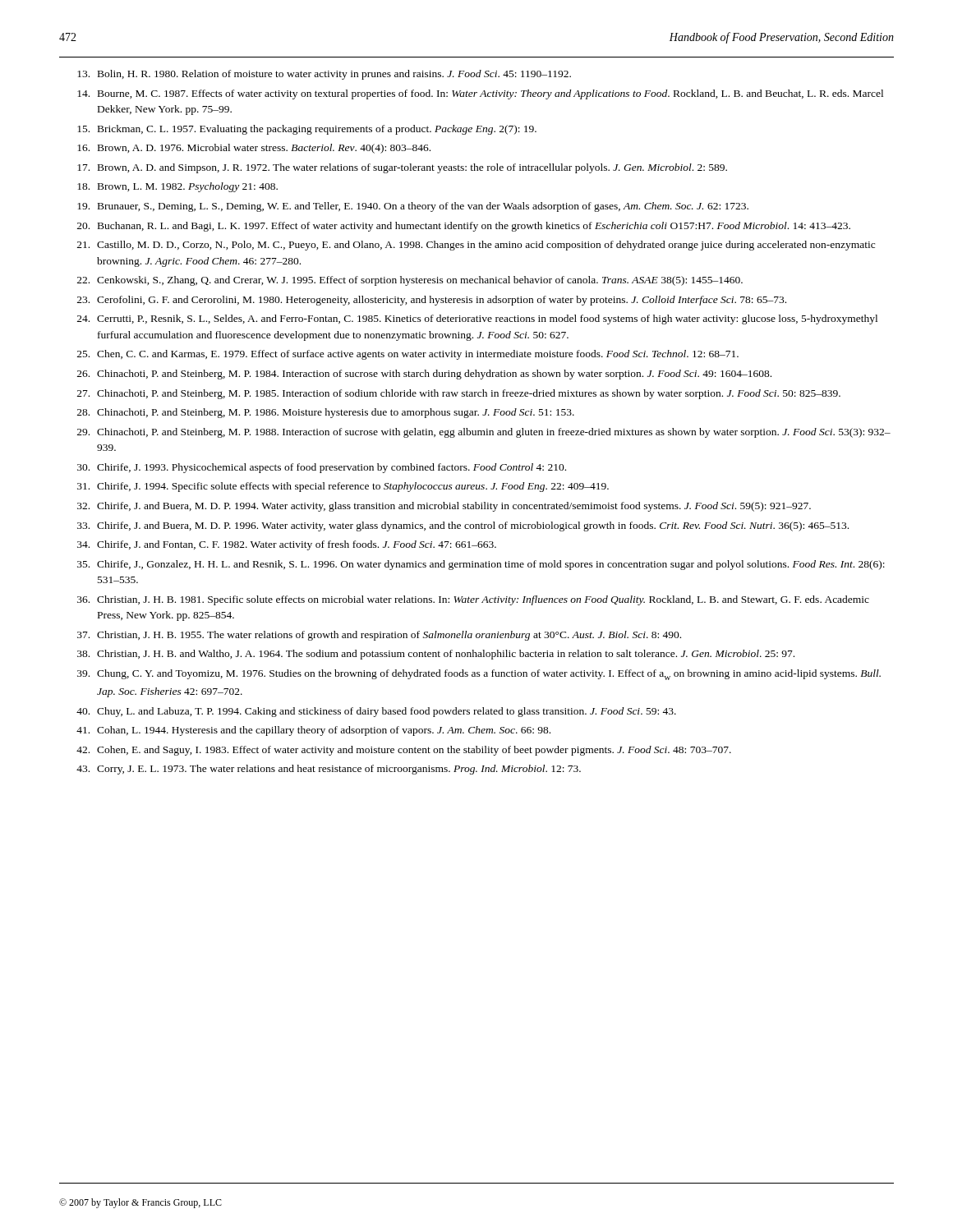Select the list item that reads "42. Cohen, E."
953x1232 pixels.
[x=476, y=749]
